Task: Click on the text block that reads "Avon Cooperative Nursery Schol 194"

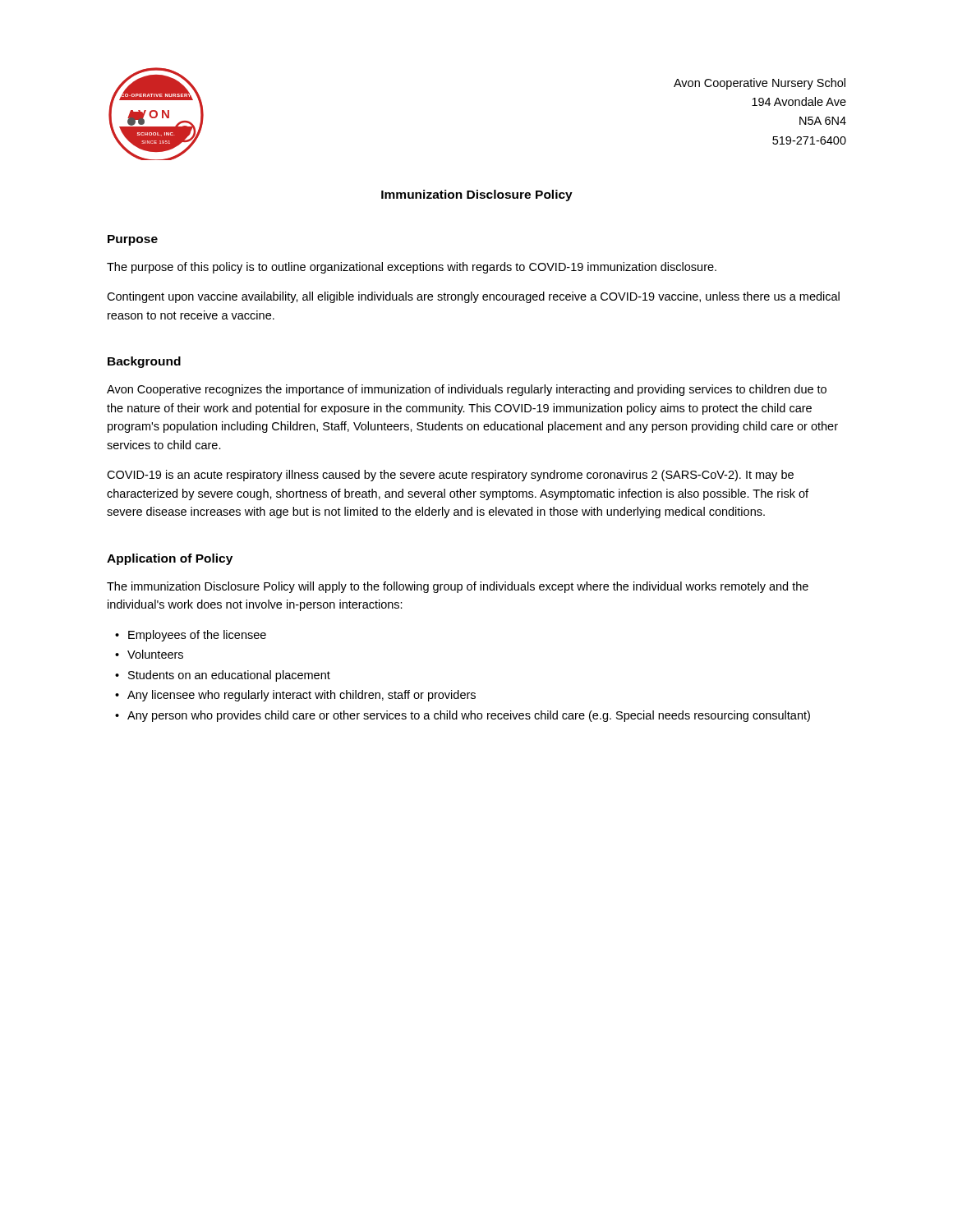Action: point(760,111)
